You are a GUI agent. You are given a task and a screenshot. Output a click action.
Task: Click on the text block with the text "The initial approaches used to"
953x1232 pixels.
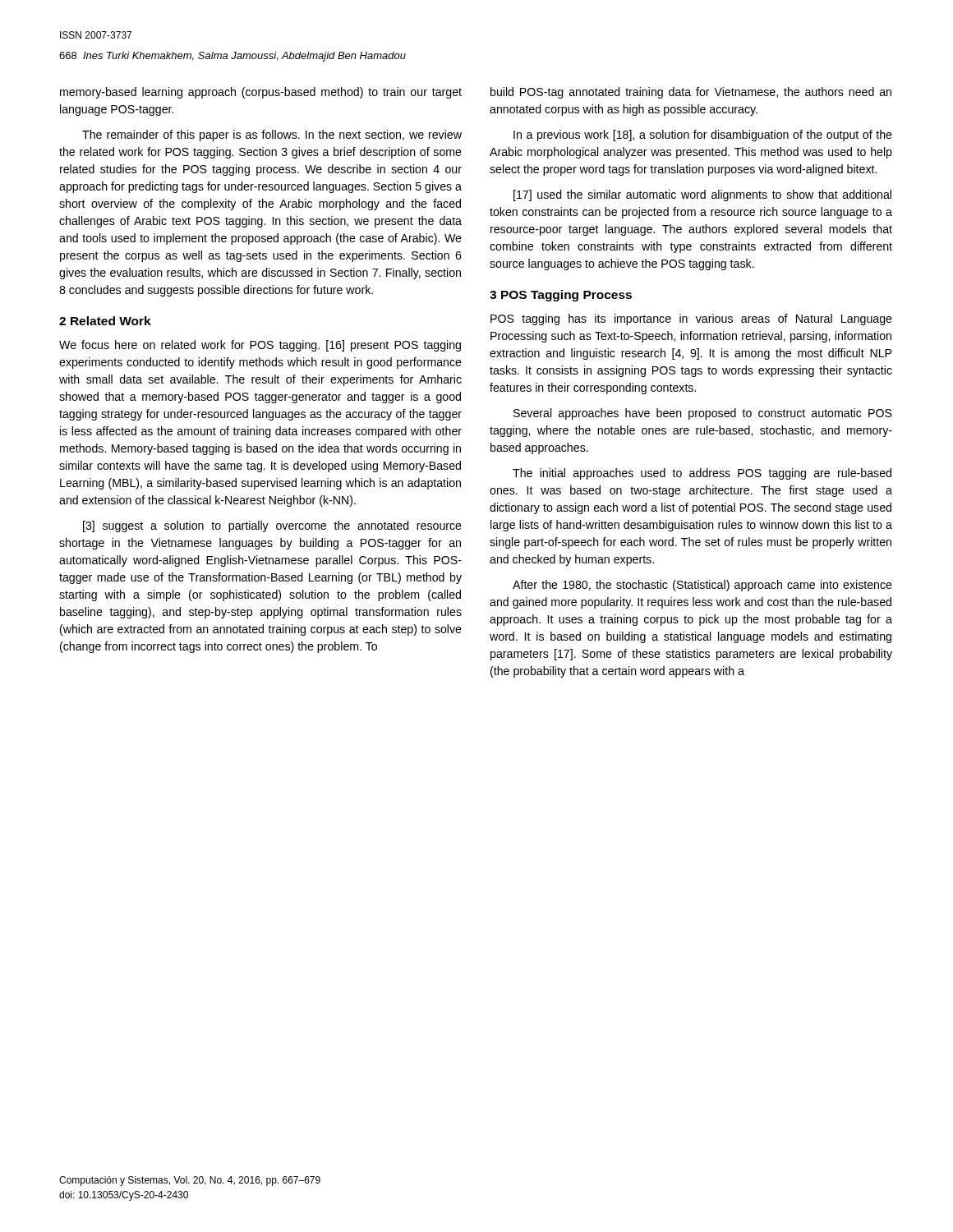click(x=691, y=517)
